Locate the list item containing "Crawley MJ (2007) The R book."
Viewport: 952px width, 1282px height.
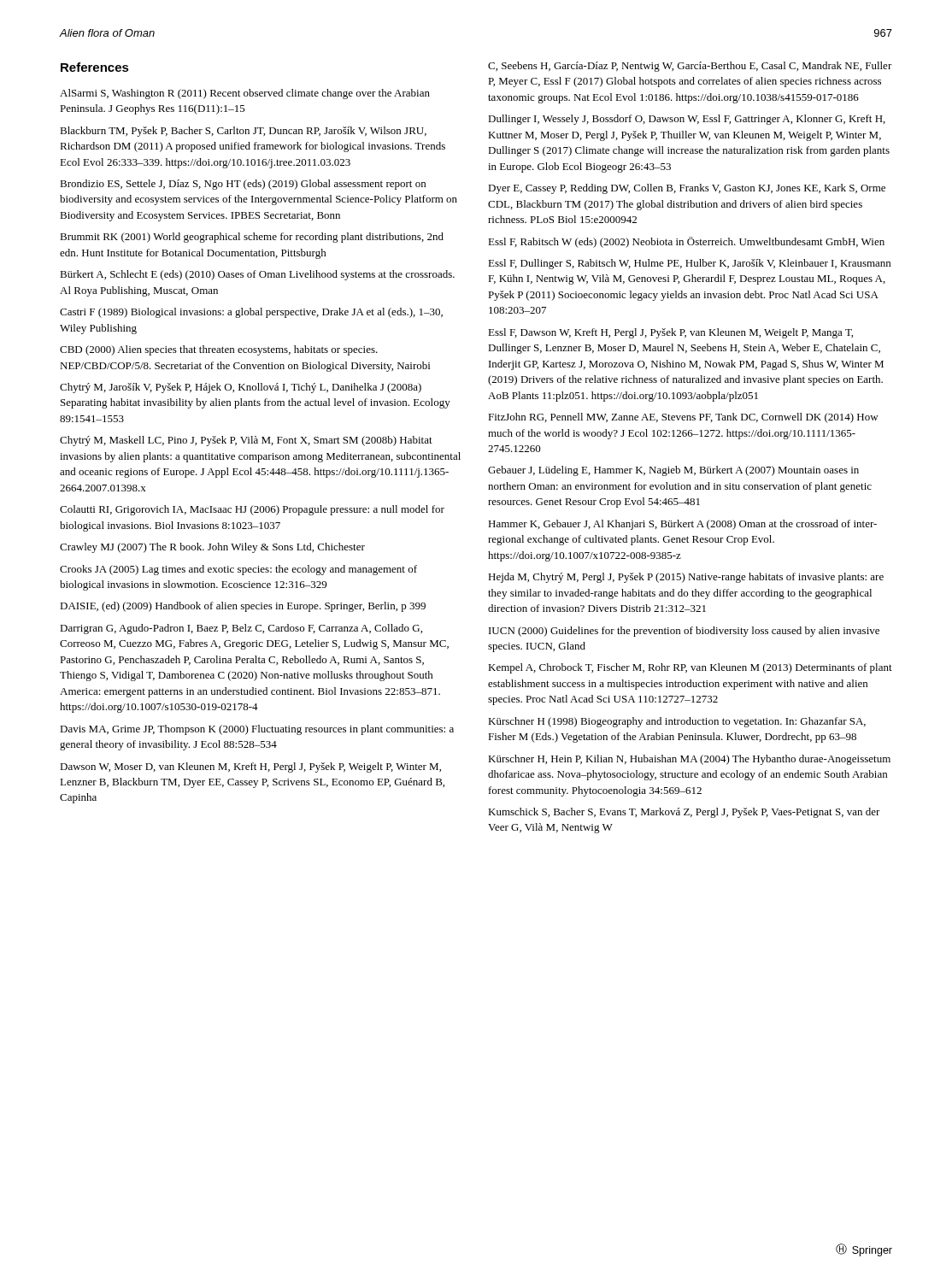[212, 547]
